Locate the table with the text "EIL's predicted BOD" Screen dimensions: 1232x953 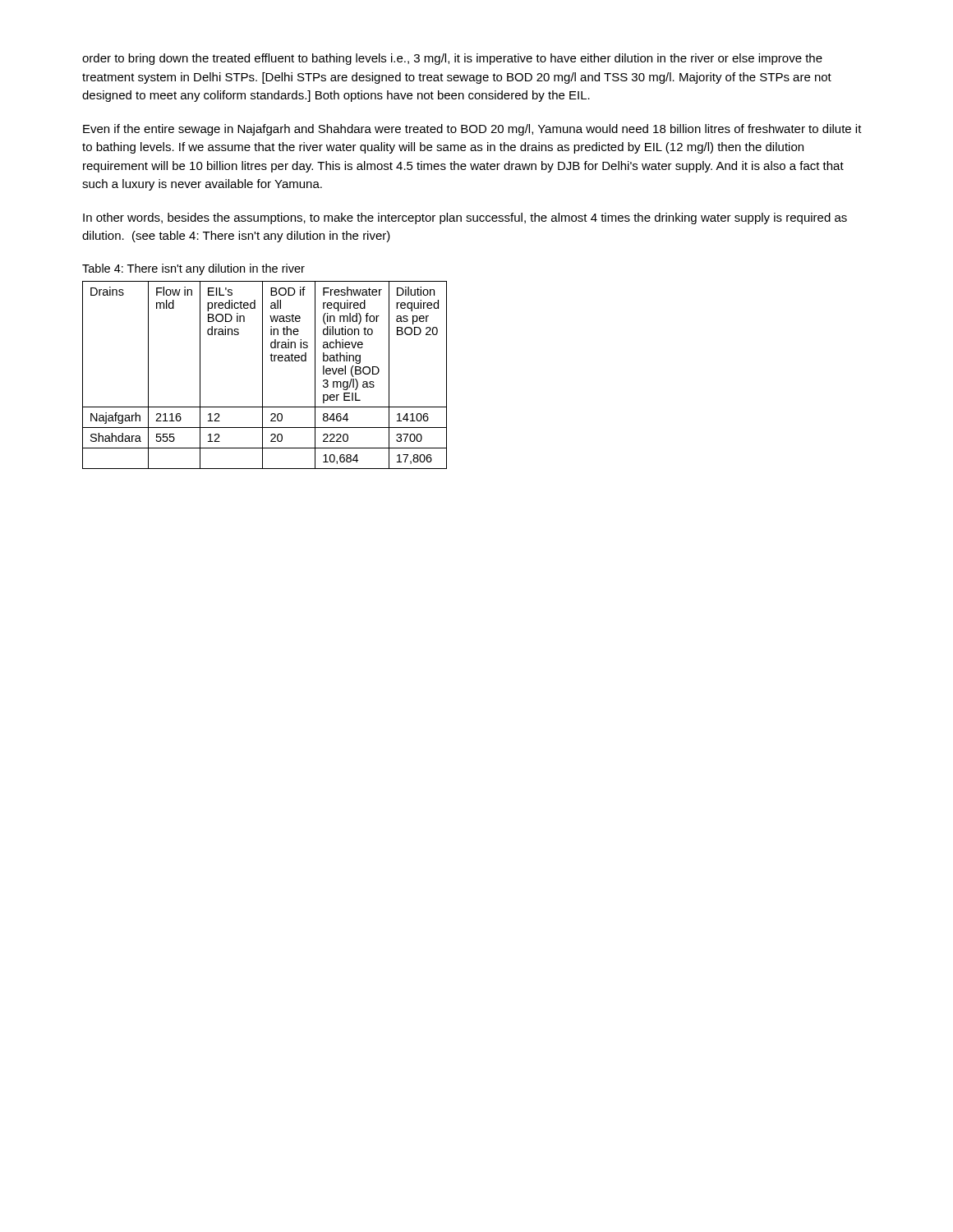pos(265,375)
